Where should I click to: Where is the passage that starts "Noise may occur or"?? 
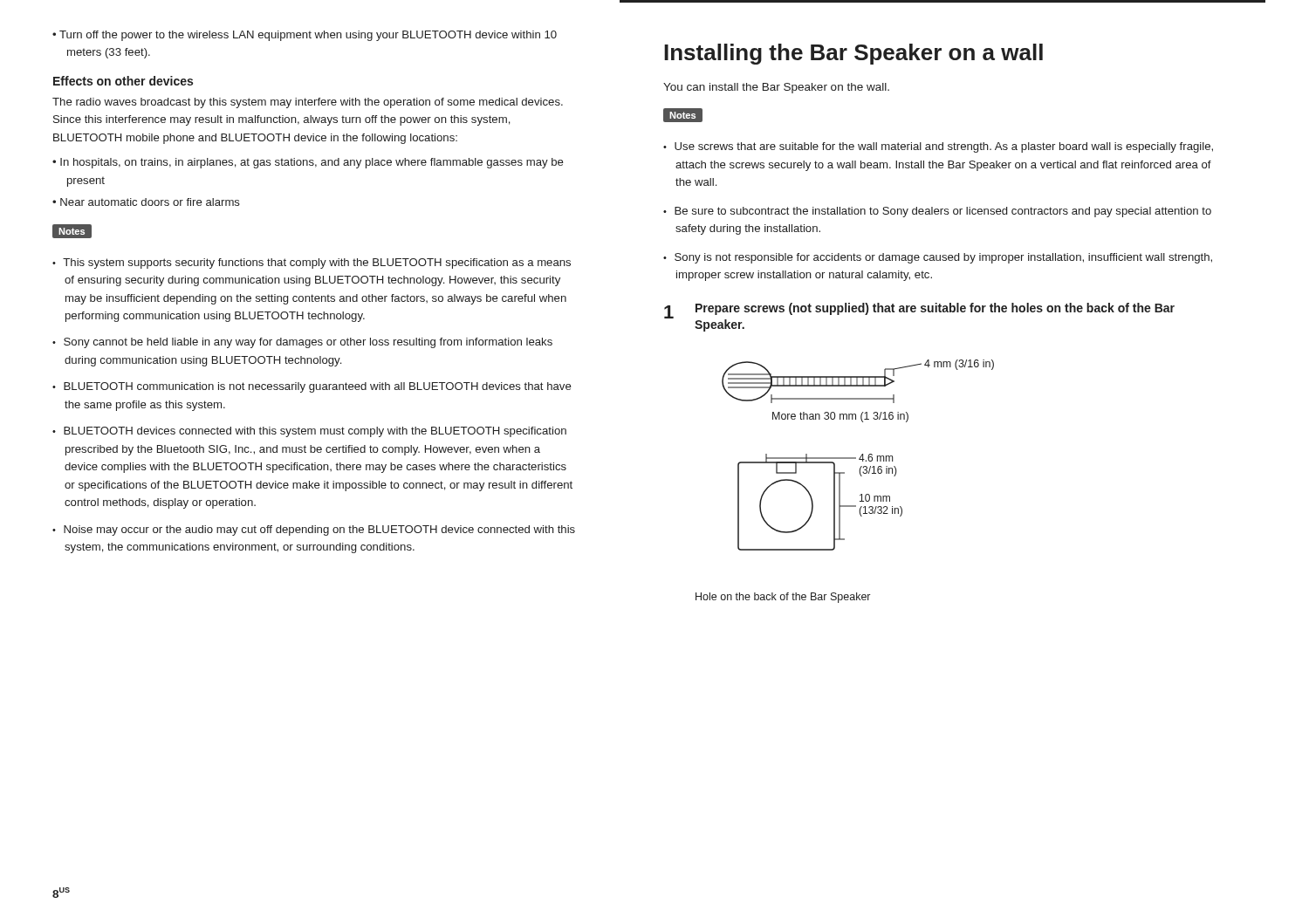pyautogui.click(x=318, y=538)
